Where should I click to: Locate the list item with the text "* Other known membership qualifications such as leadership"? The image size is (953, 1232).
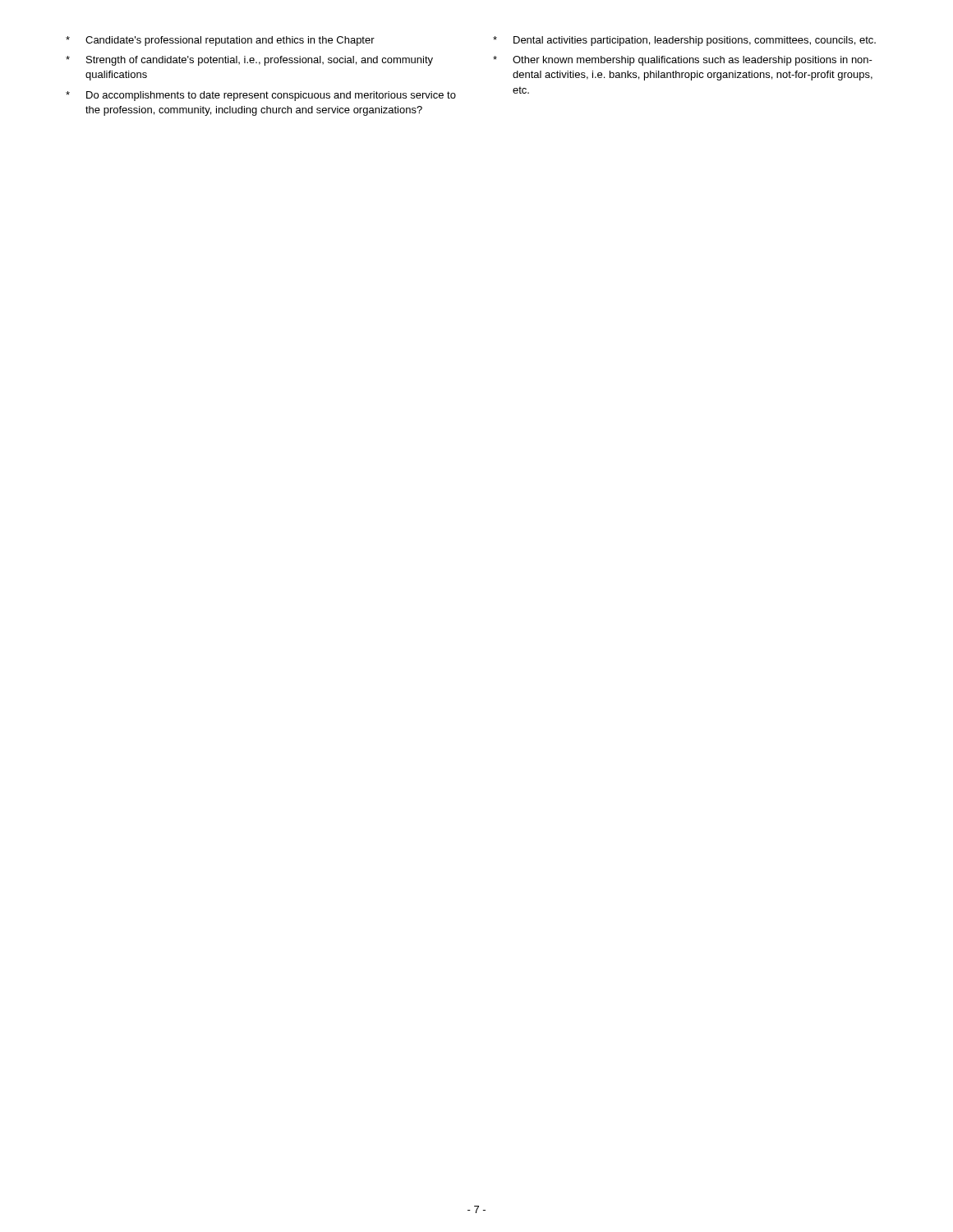(x=690, y=75)
